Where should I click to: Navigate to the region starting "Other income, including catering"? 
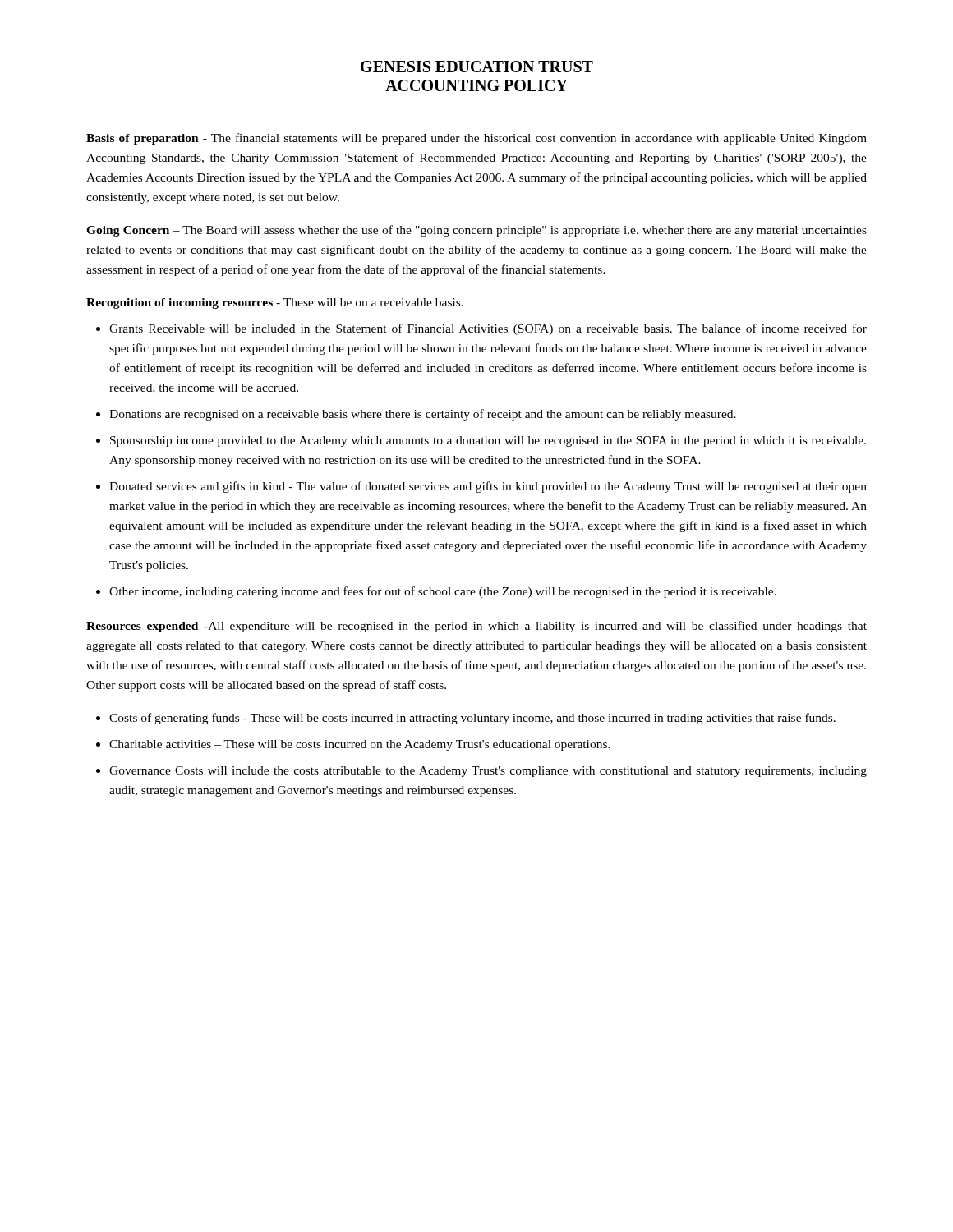click(443, 591)
